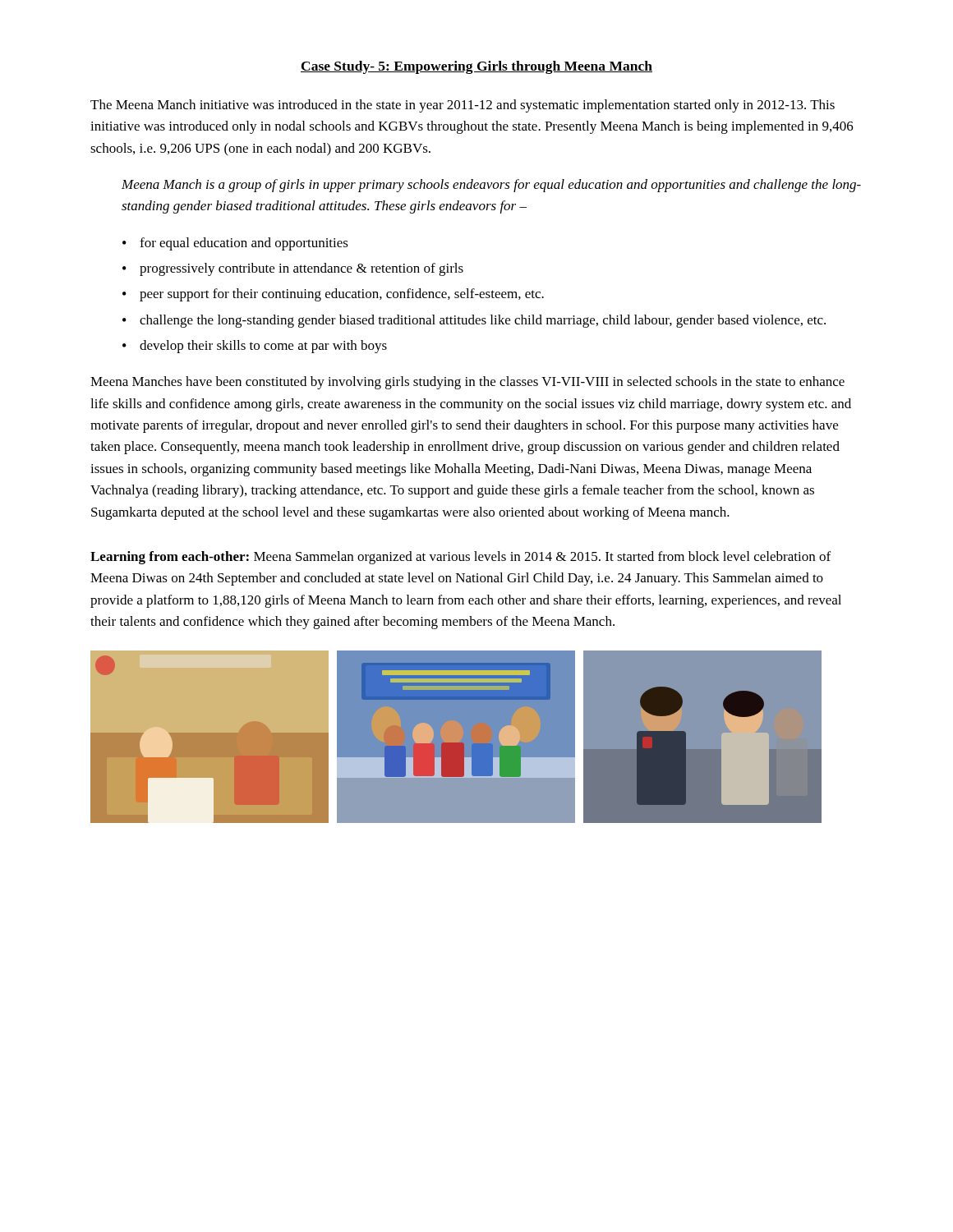Click on the photo
The height and width of the screenshot is (1232, 953).
[476, 737]
